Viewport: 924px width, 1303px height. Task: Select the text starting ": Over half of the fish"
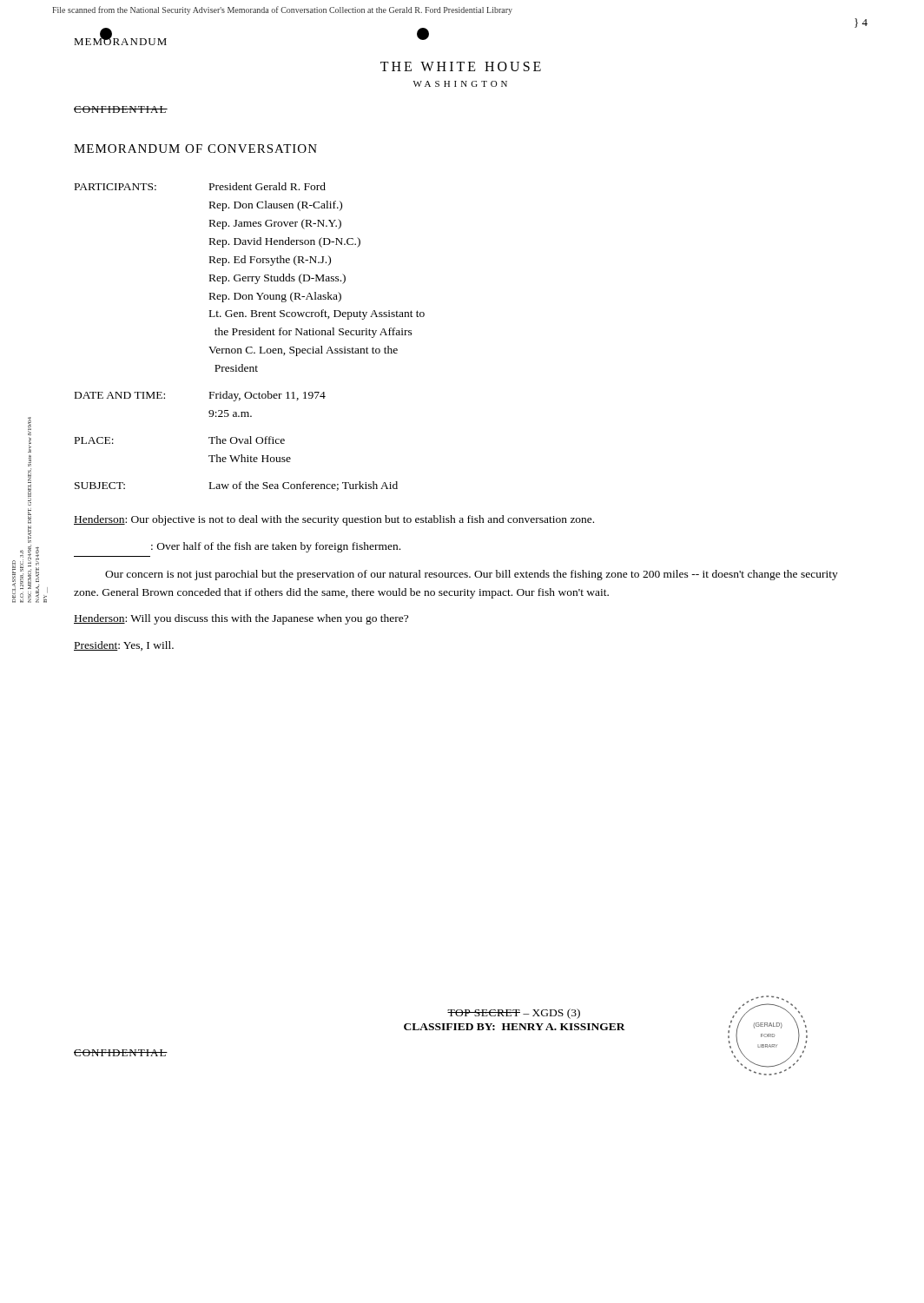(x=238, y=547)
